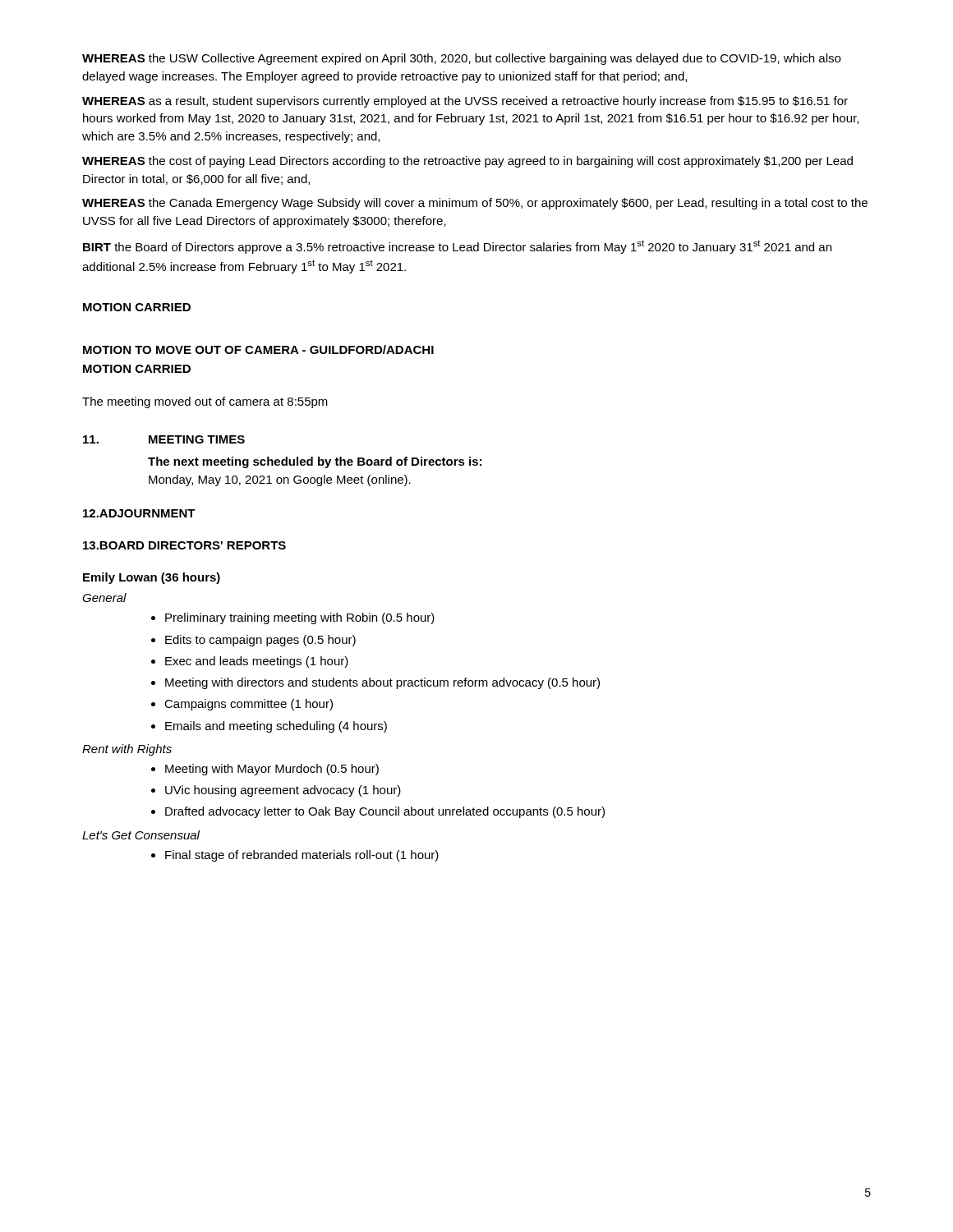
Task: Locate the block of text that opens with "Drafted advocacy letter to Oak"
Action: click(x=385, y=811)
